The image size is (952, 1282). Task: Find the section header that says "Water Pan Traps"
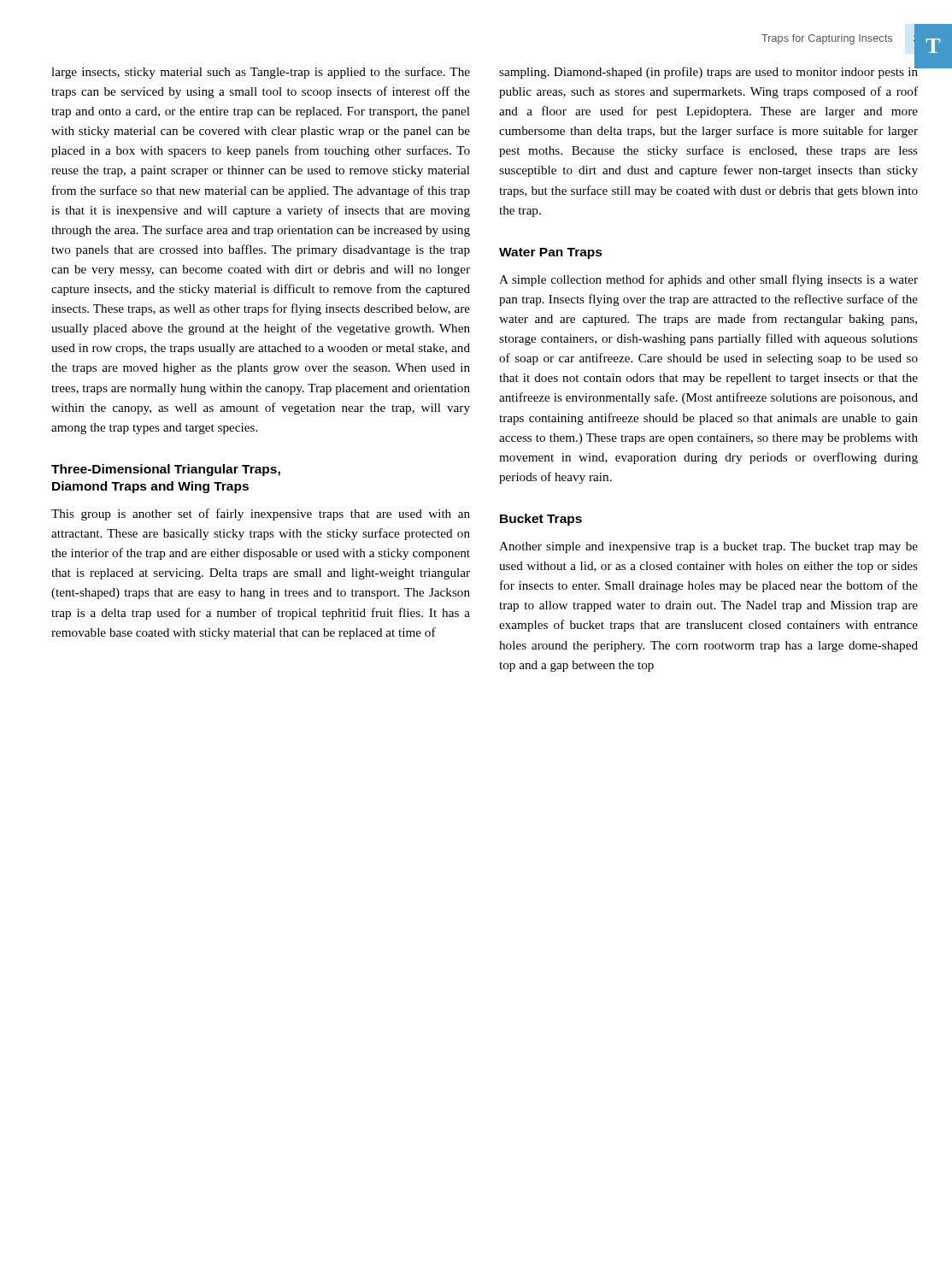click(x=551, y=251)
